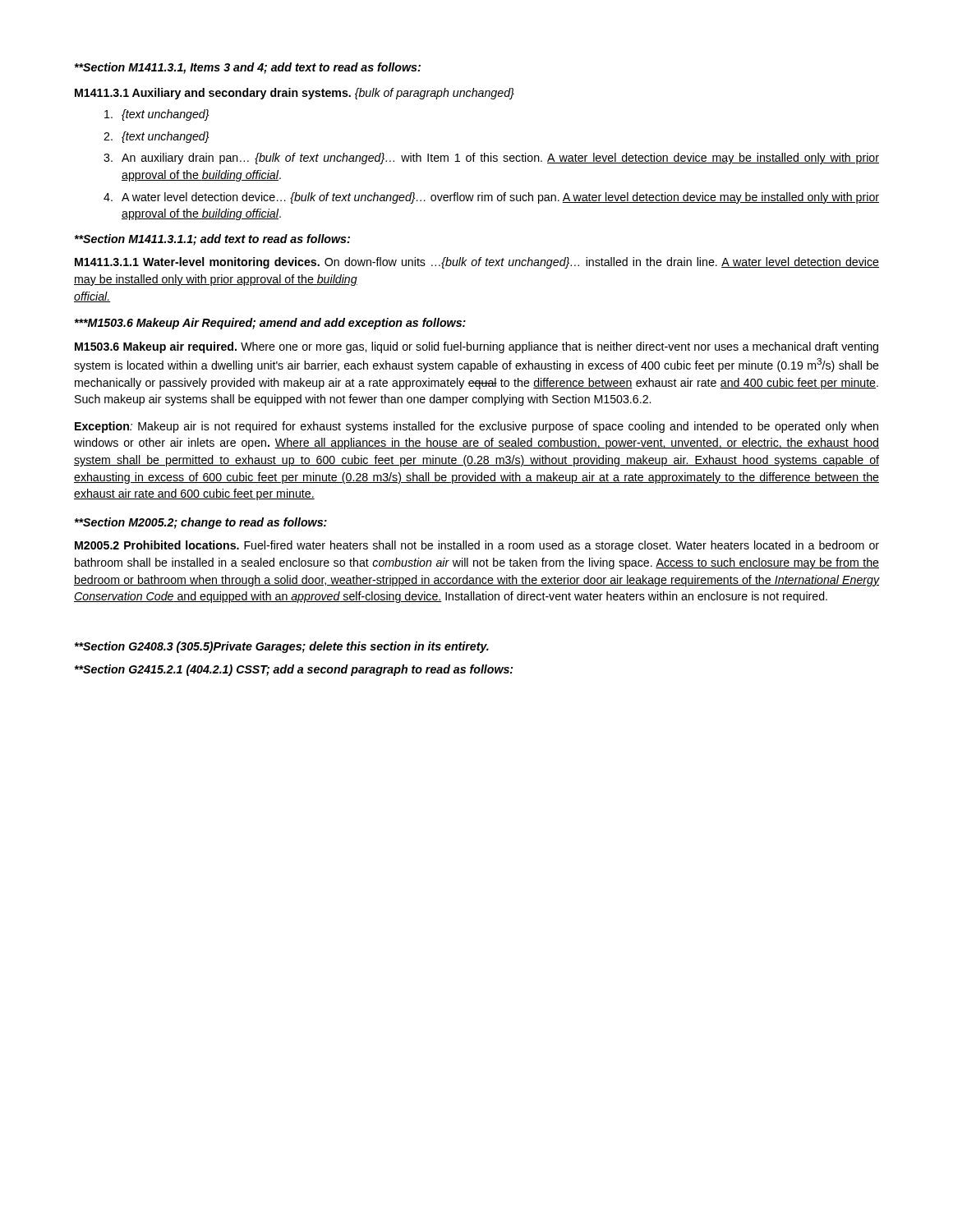Locate the section header that says "**Section M2005.2; change to"
Image resolution: width=953 pixels, height=1232 pixels.
coord(201,522)
